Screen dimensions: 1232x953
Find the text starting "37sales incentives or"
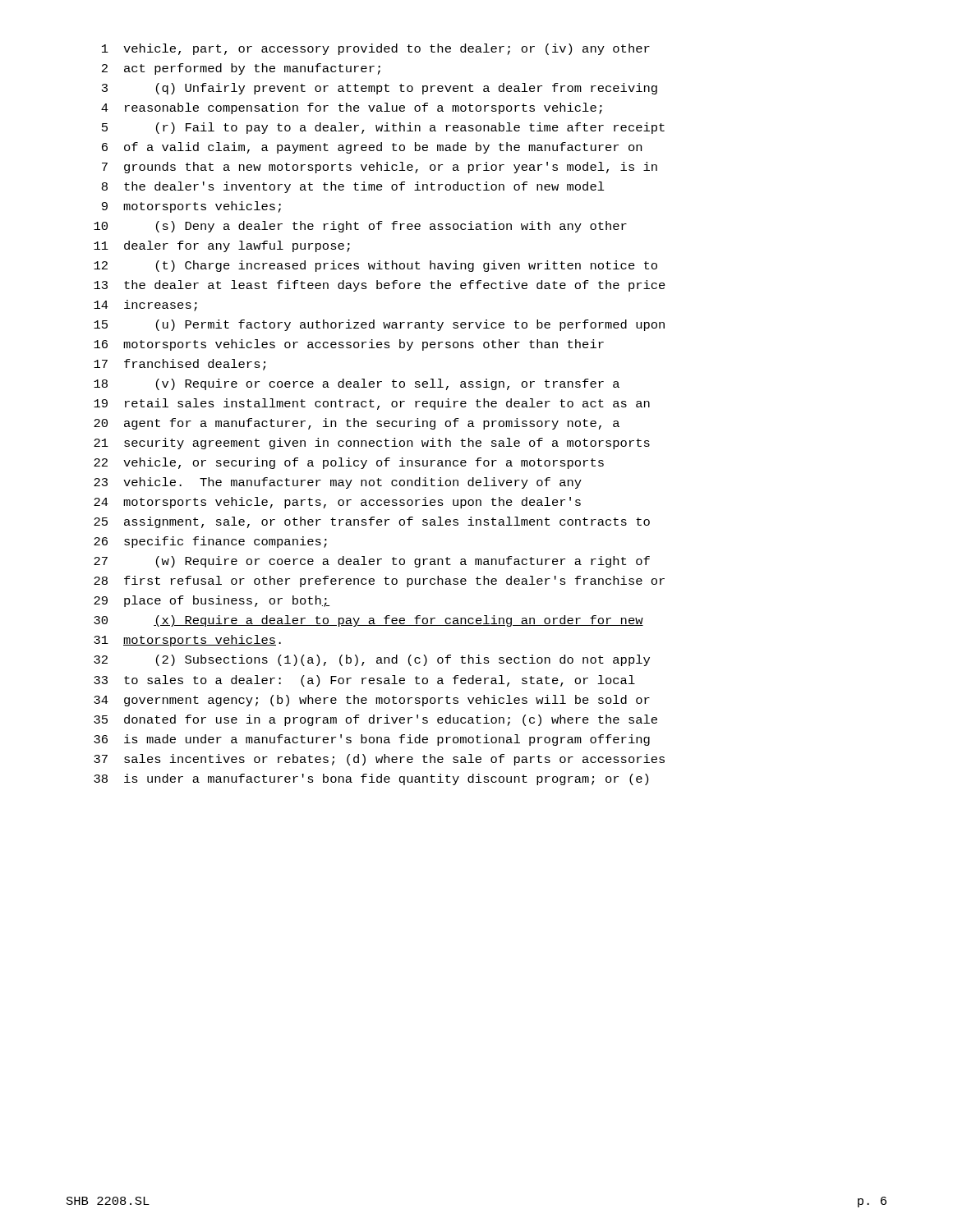click(x=476, y=759)
